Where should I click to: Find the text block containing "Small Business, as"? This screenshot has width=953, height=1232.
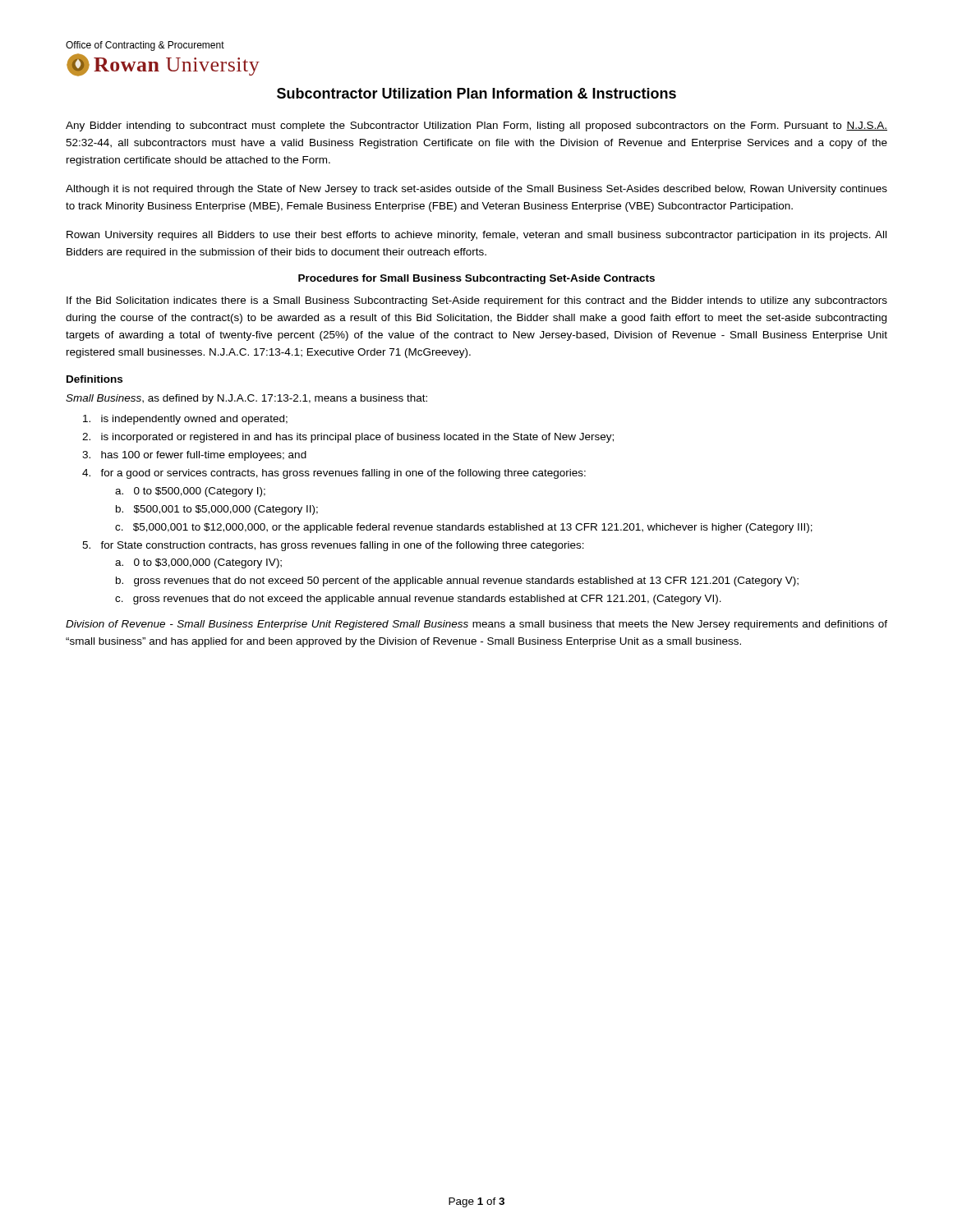point(247,398)
